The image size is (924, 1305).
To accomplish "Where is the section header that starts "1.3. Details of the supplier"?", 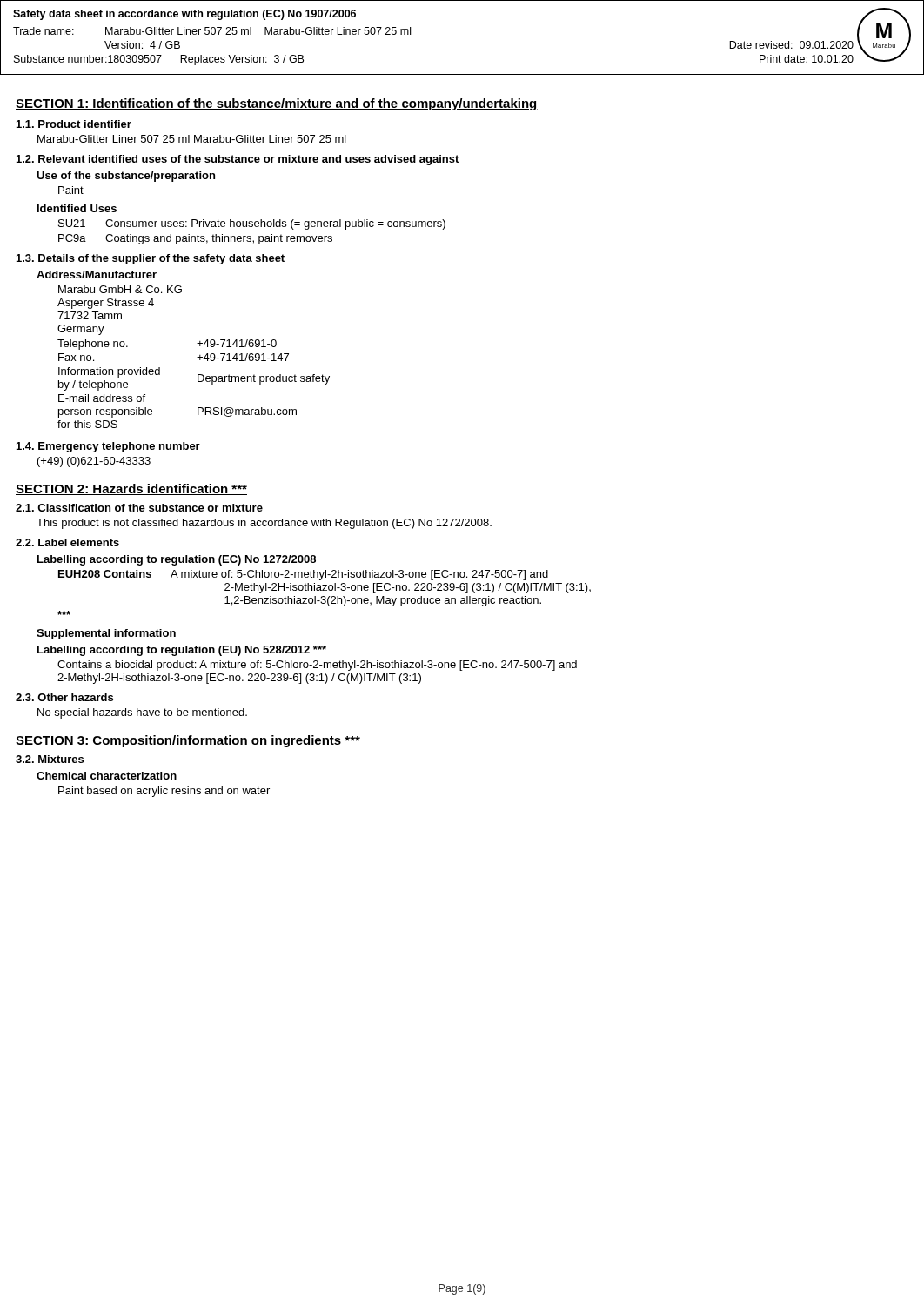I will tap(150, 258).
